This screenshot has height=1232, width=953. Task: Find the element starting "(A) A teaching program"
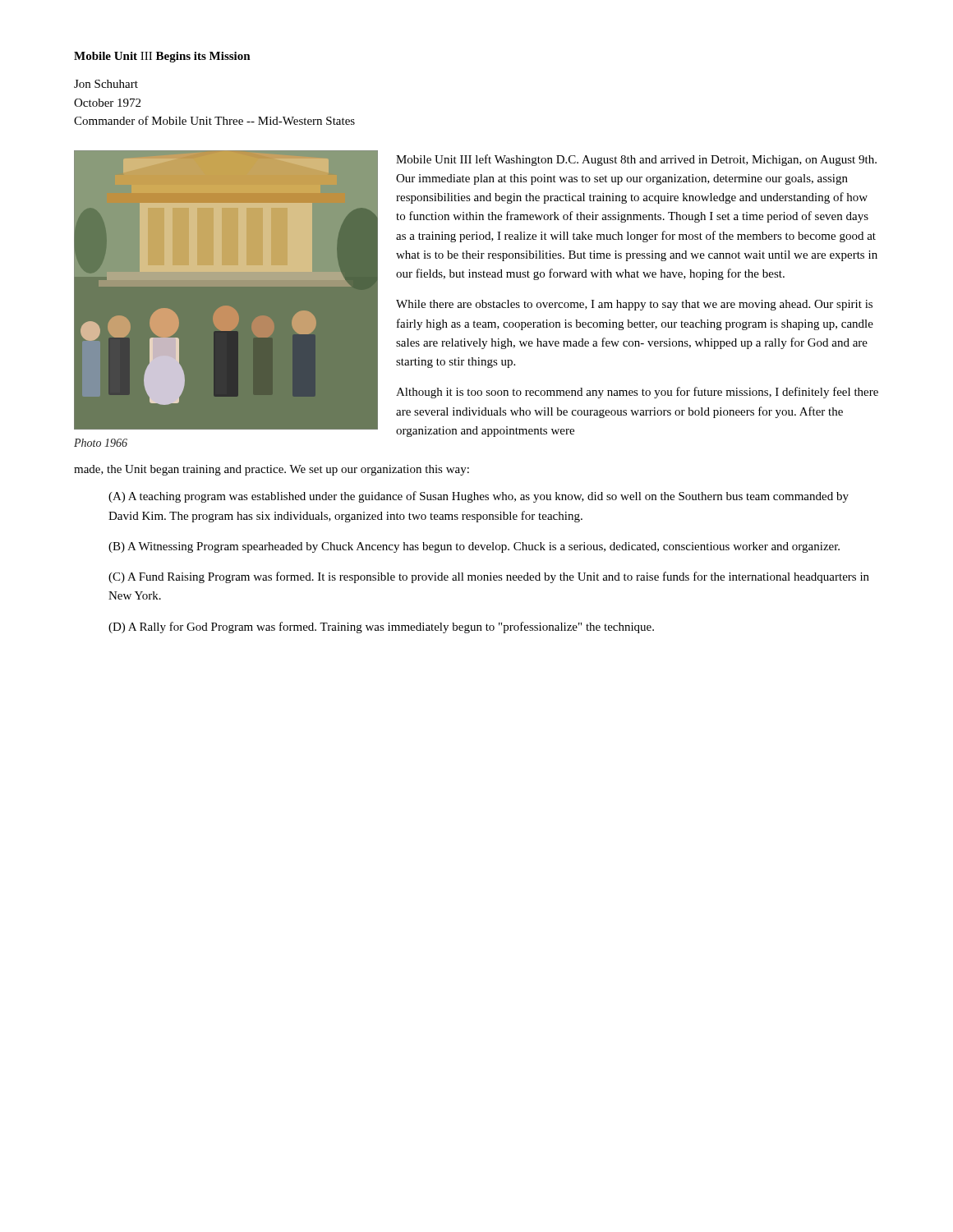(479, 506)
